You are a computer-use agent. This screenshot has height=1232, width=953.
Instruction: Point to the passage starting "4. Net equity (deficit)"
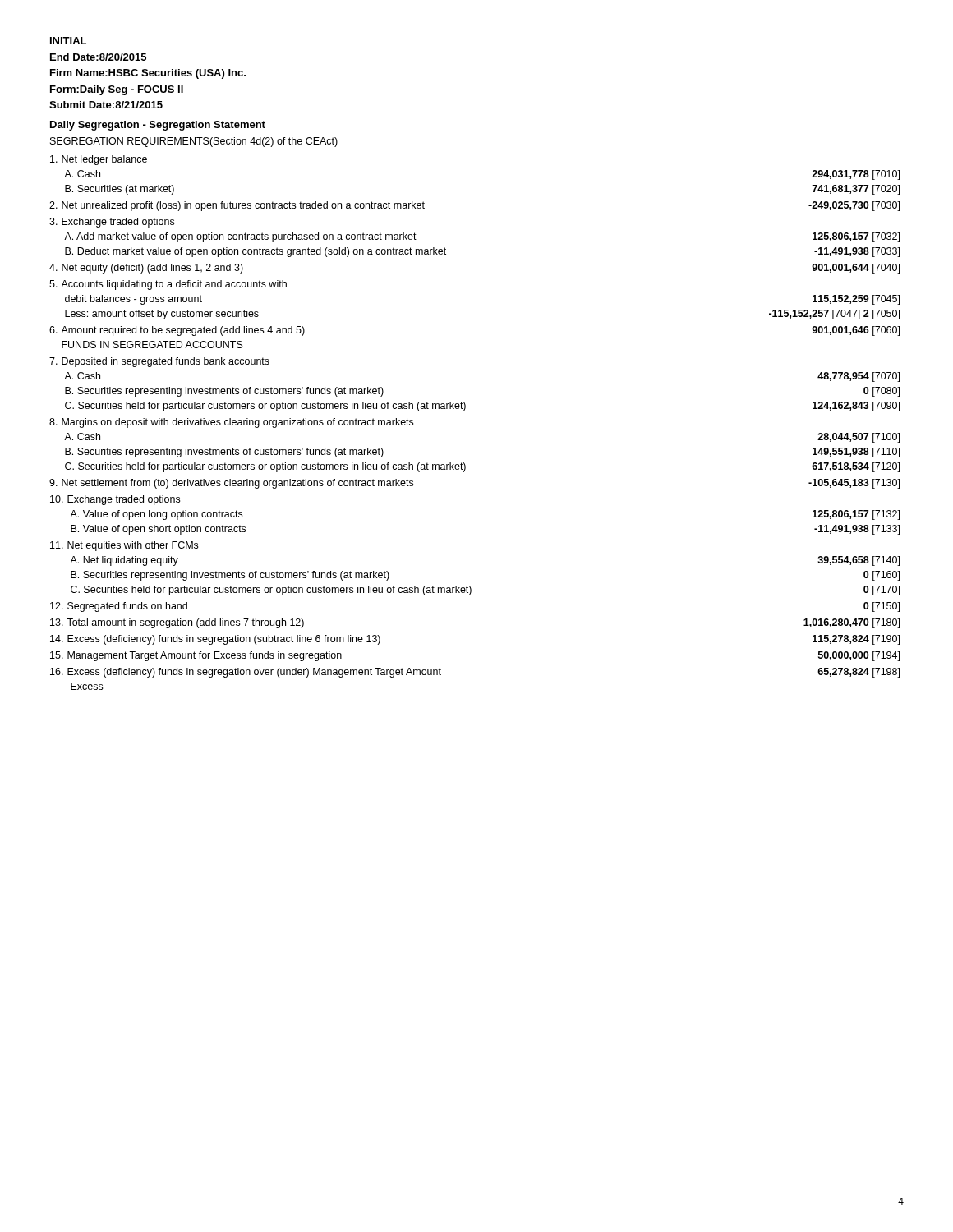[x=154, y=268]
